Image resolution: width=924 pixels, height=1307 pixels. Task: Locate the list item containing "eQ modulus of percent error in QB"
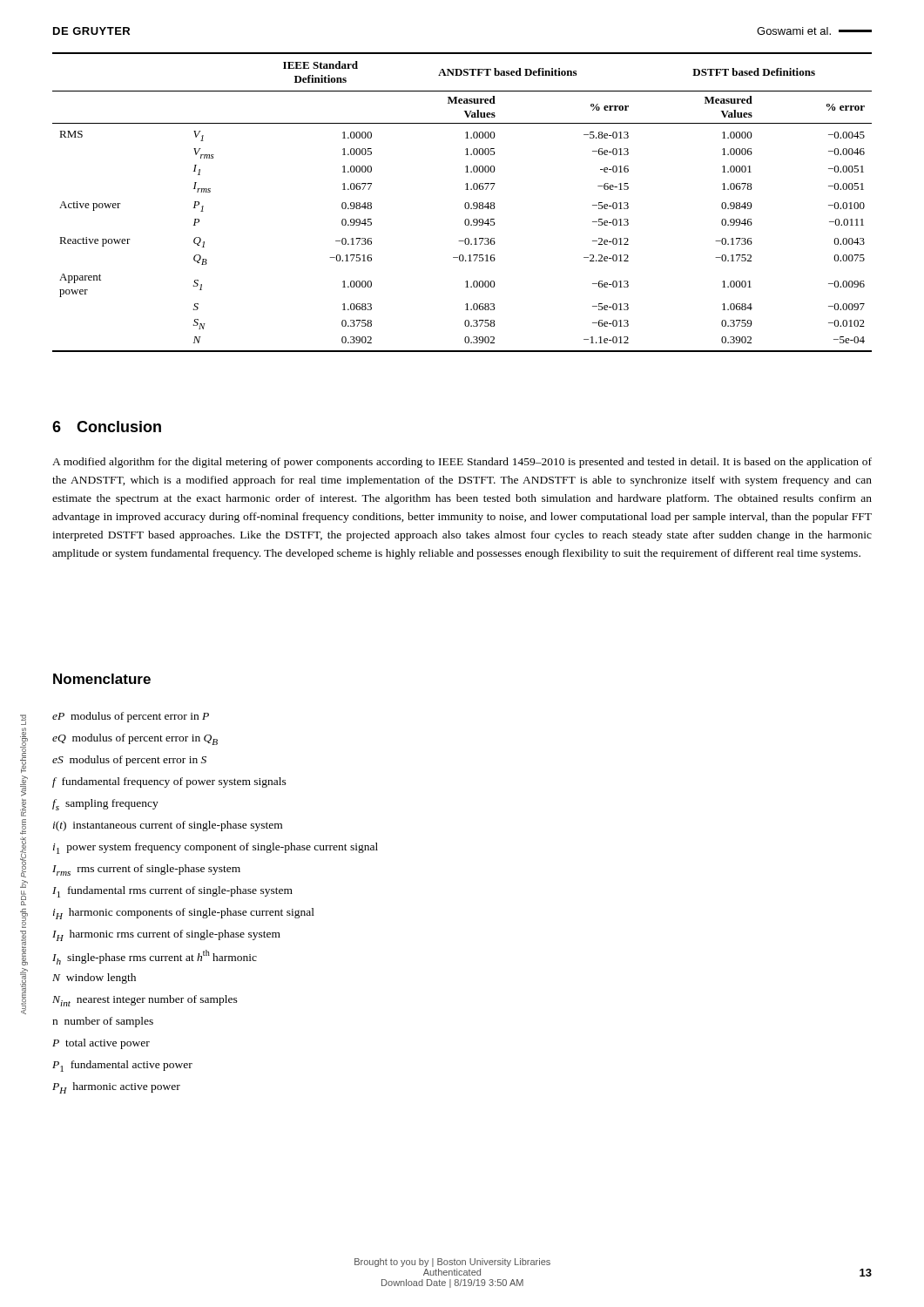tap(135, 739)
